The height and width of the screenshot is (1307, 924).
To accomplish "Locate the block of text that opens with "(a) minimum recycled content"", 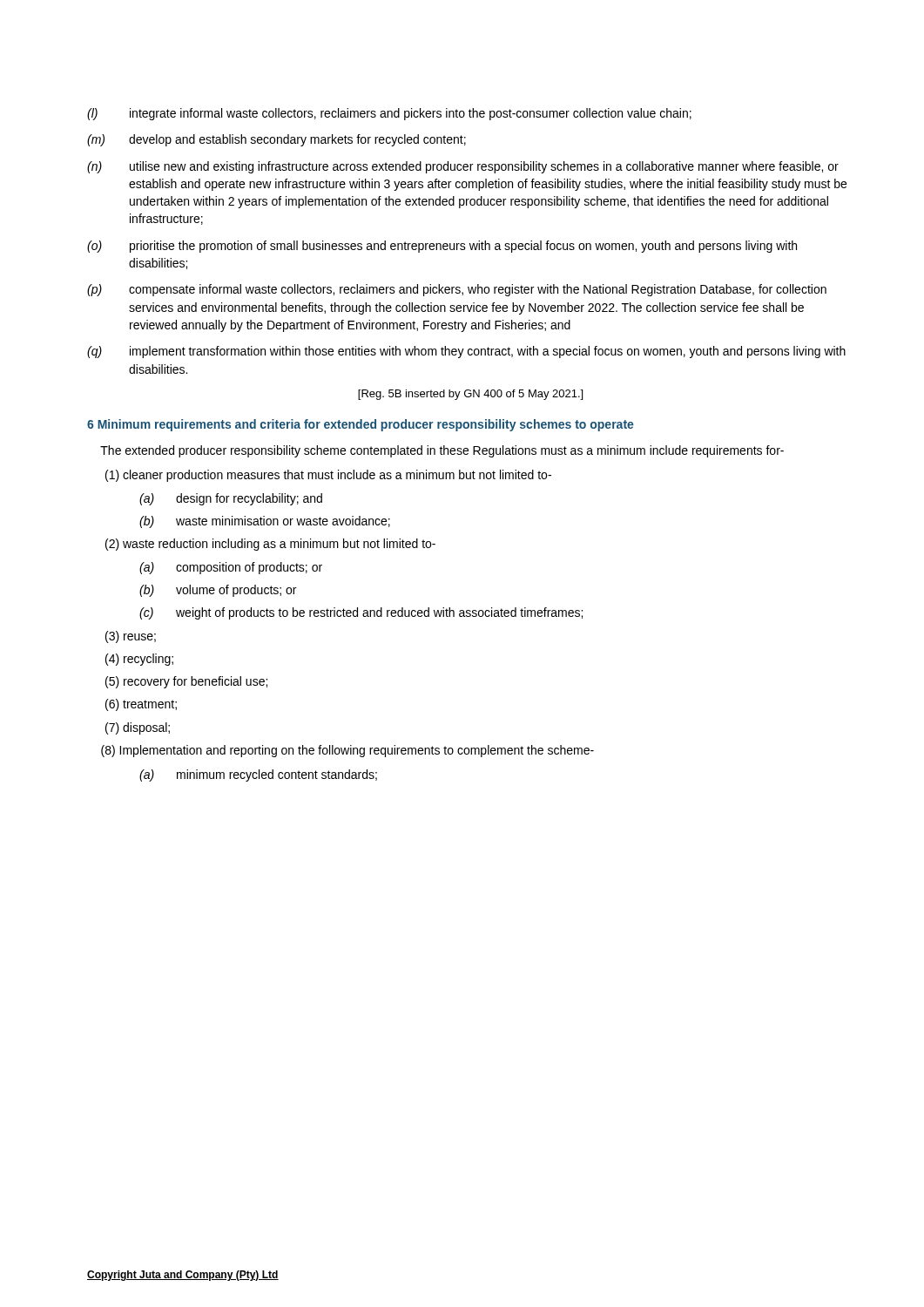I will click(x=258, y=775).
